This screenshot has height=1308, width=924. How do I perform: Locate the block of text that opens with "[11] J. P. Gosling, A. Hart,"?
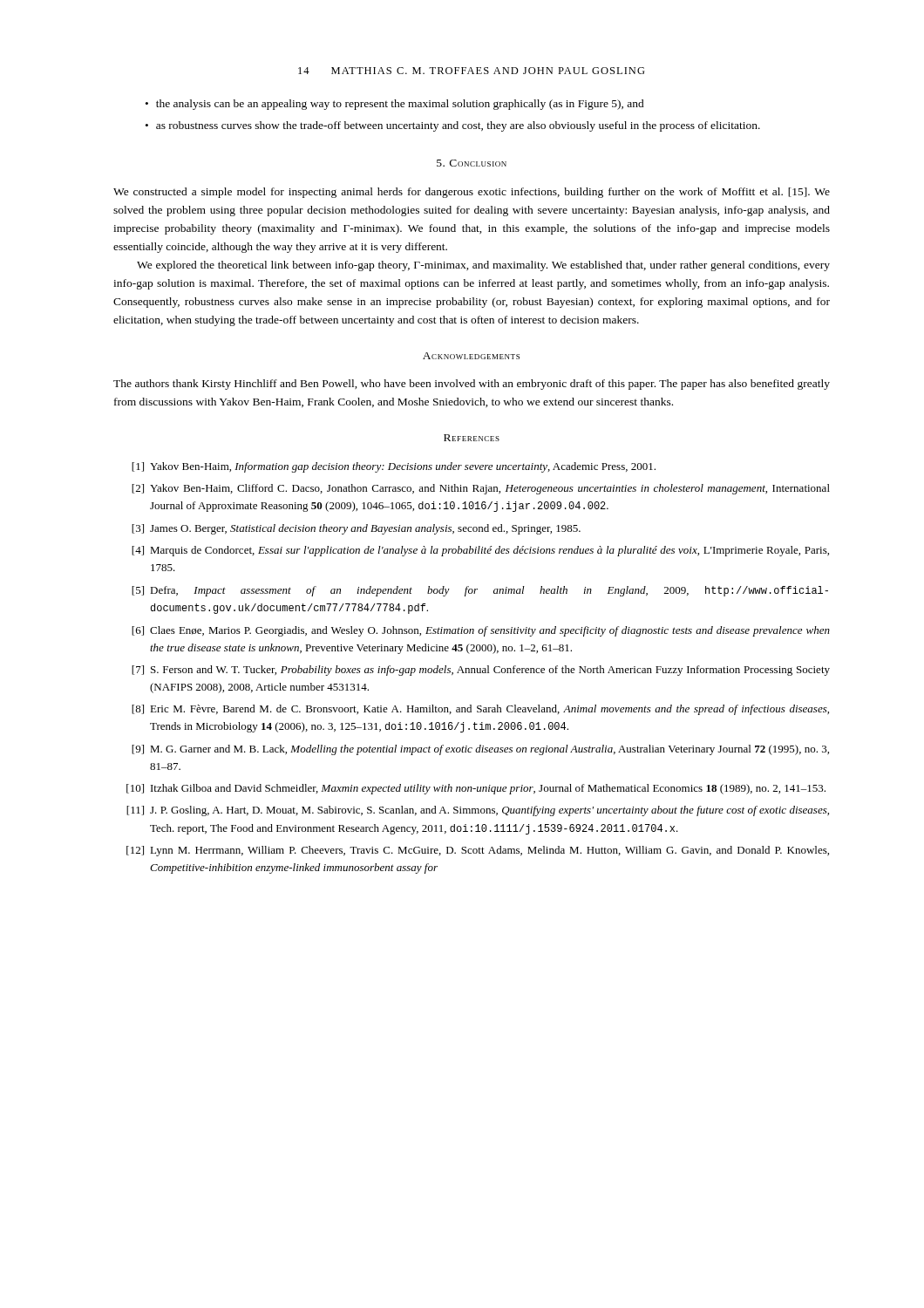(x=472, y=819)
